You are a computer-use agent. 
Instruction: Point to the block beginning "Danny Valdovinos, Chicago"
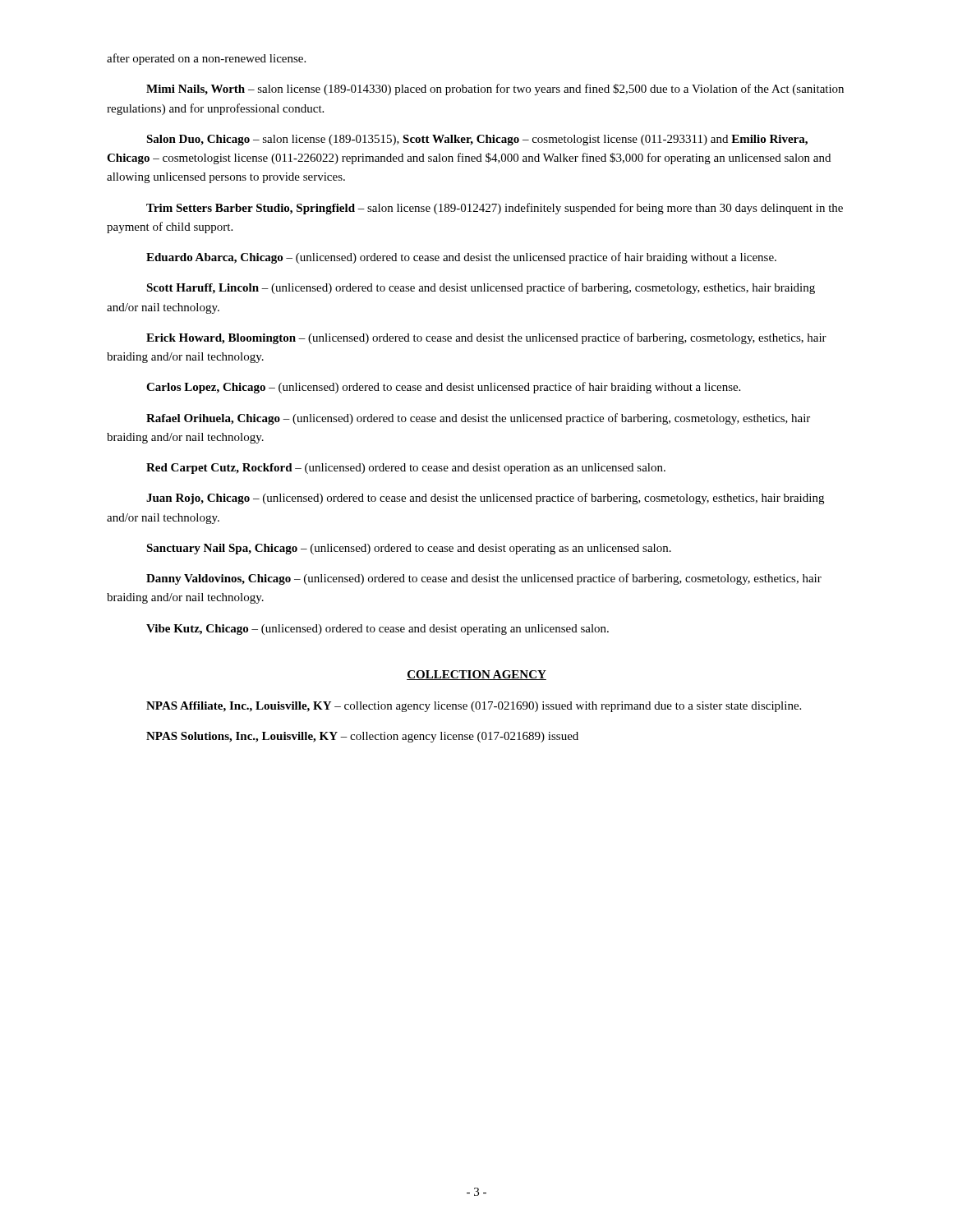(464, 588)
